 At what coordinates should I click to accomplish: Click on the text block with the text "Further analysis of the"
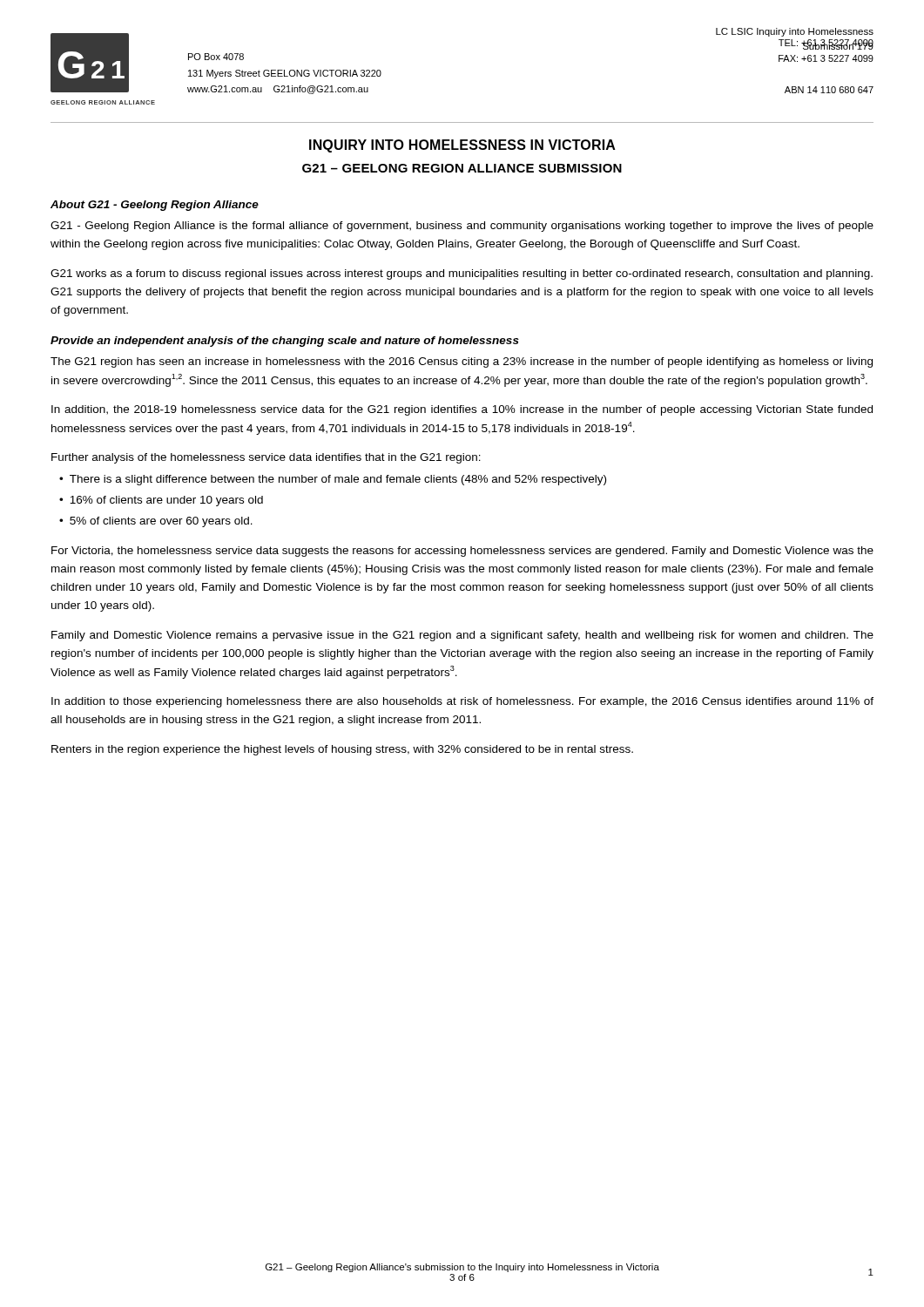point(266,457)
